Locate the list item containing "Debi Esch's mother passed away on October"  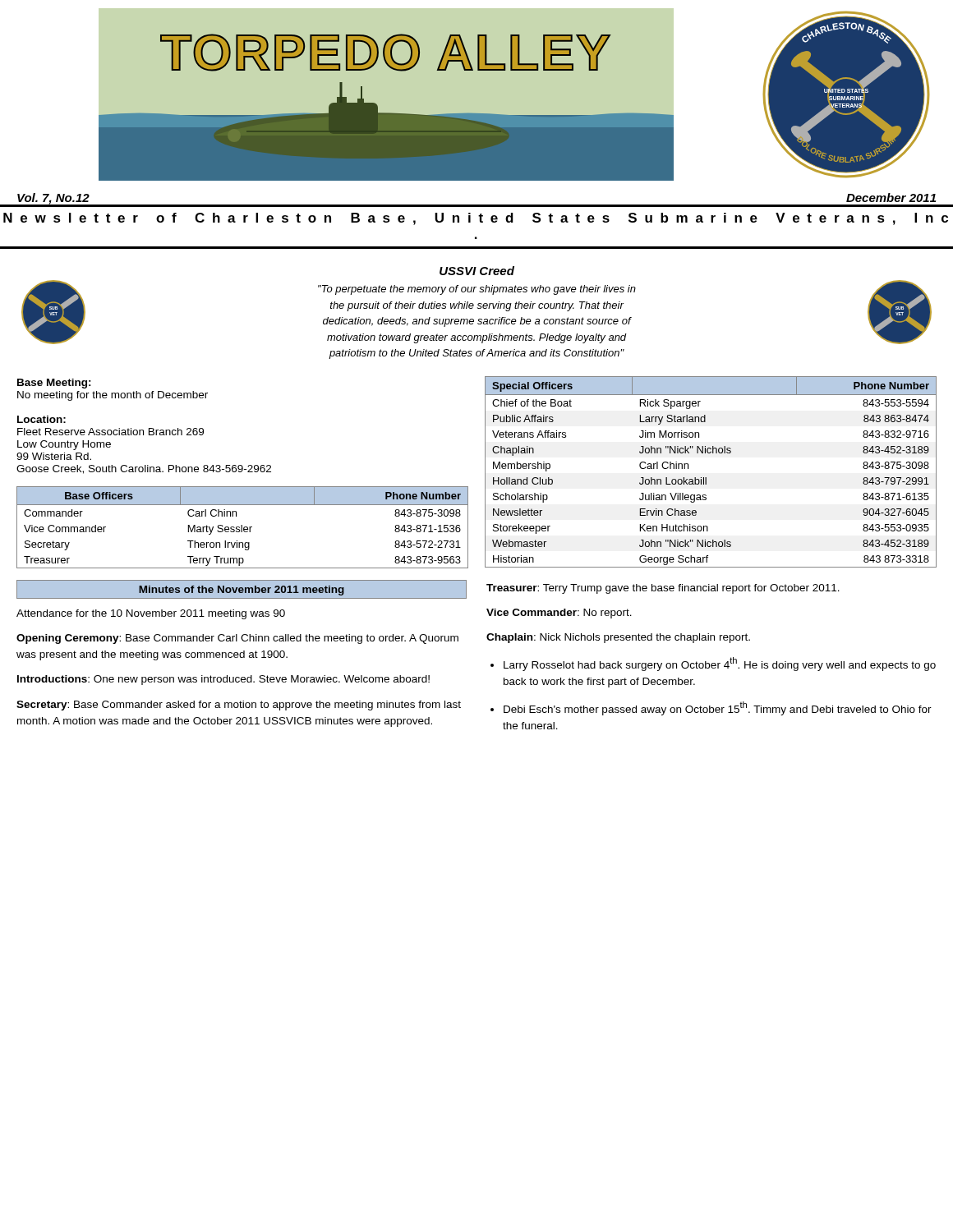tap(717, 716)
